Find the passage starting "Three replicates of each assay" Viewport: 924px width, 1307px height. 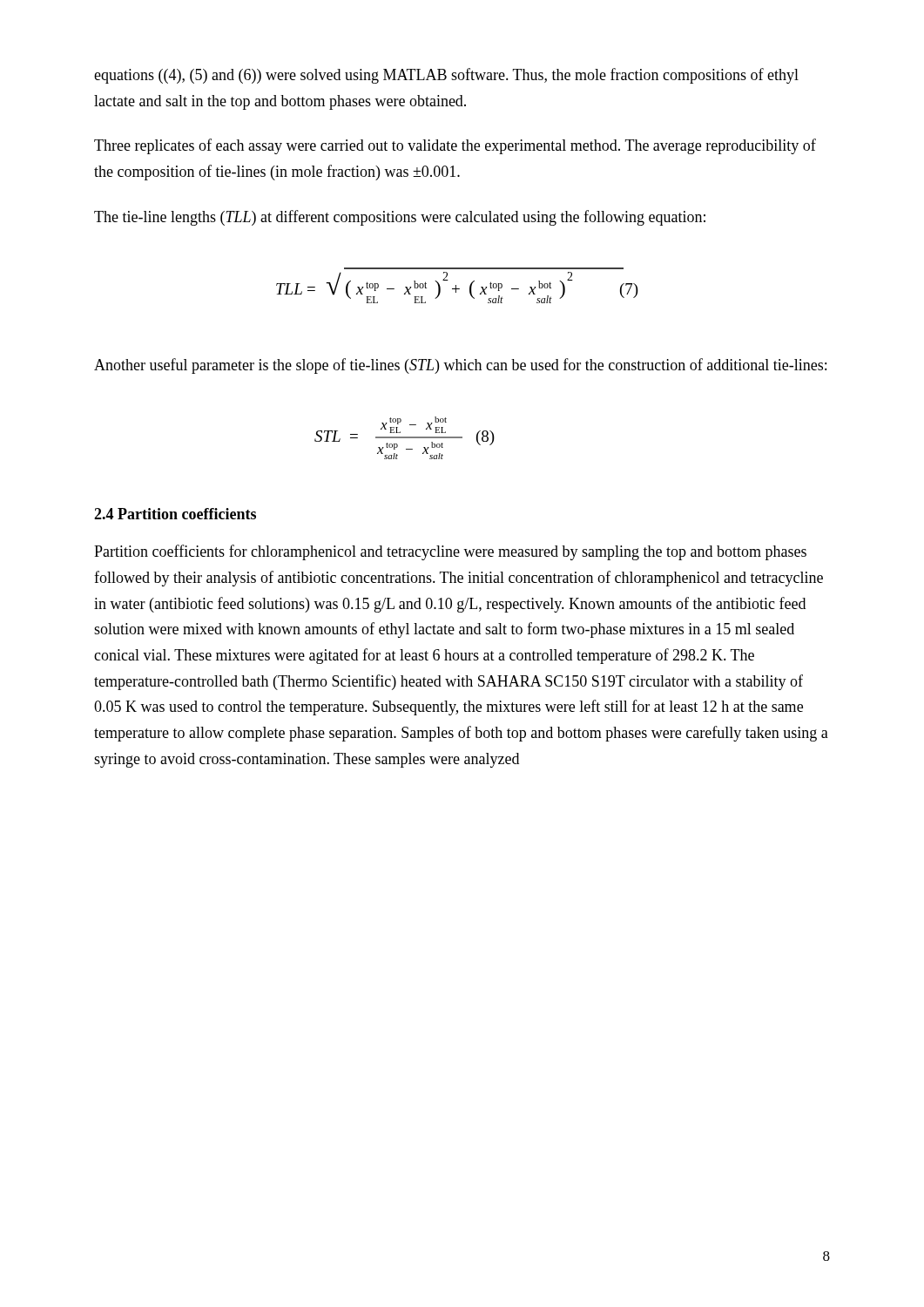[455, 159]
